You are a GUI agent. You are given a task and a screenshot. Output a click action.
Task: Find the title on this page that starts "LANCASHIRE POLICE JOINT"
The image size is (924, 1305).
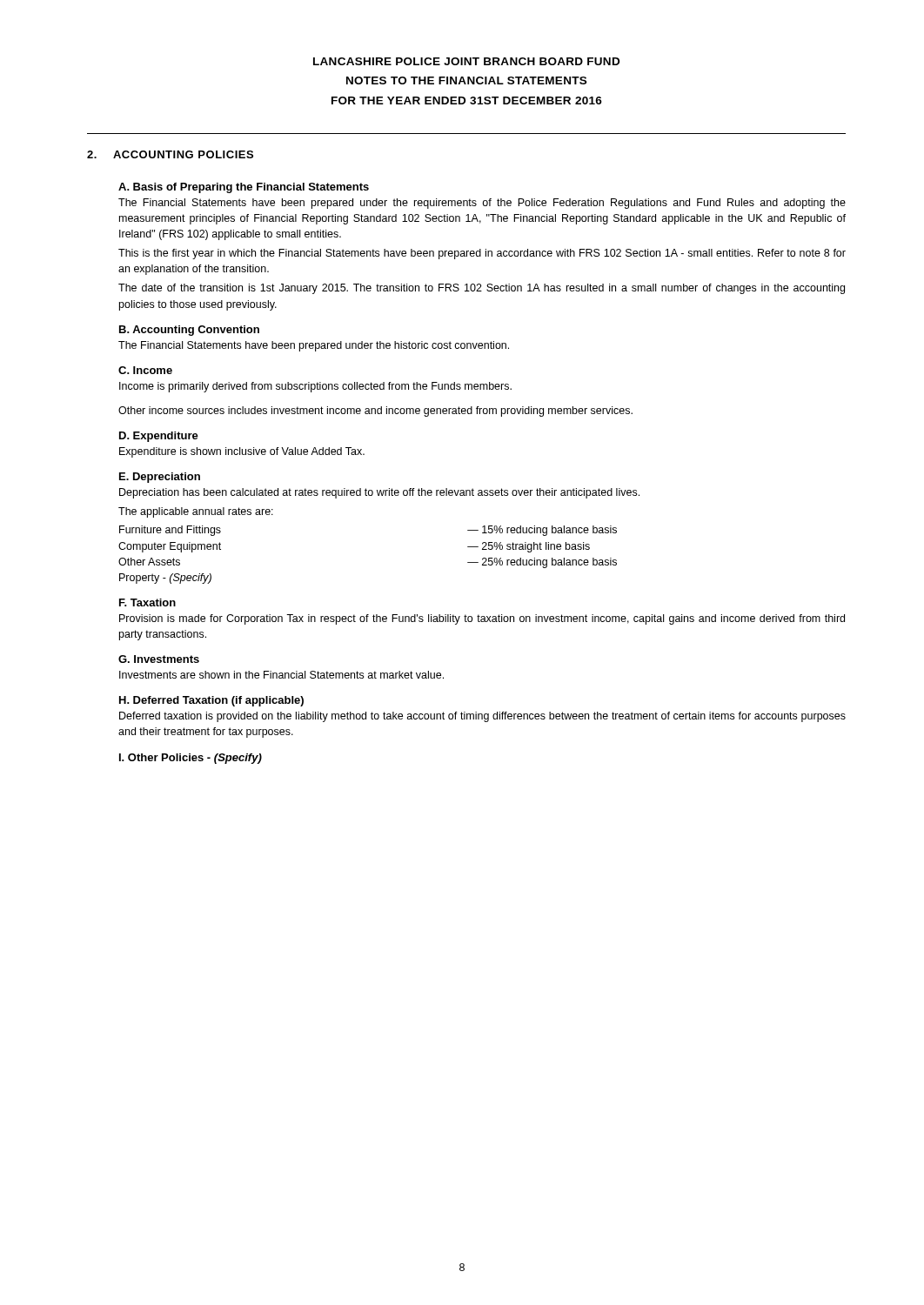466,81
